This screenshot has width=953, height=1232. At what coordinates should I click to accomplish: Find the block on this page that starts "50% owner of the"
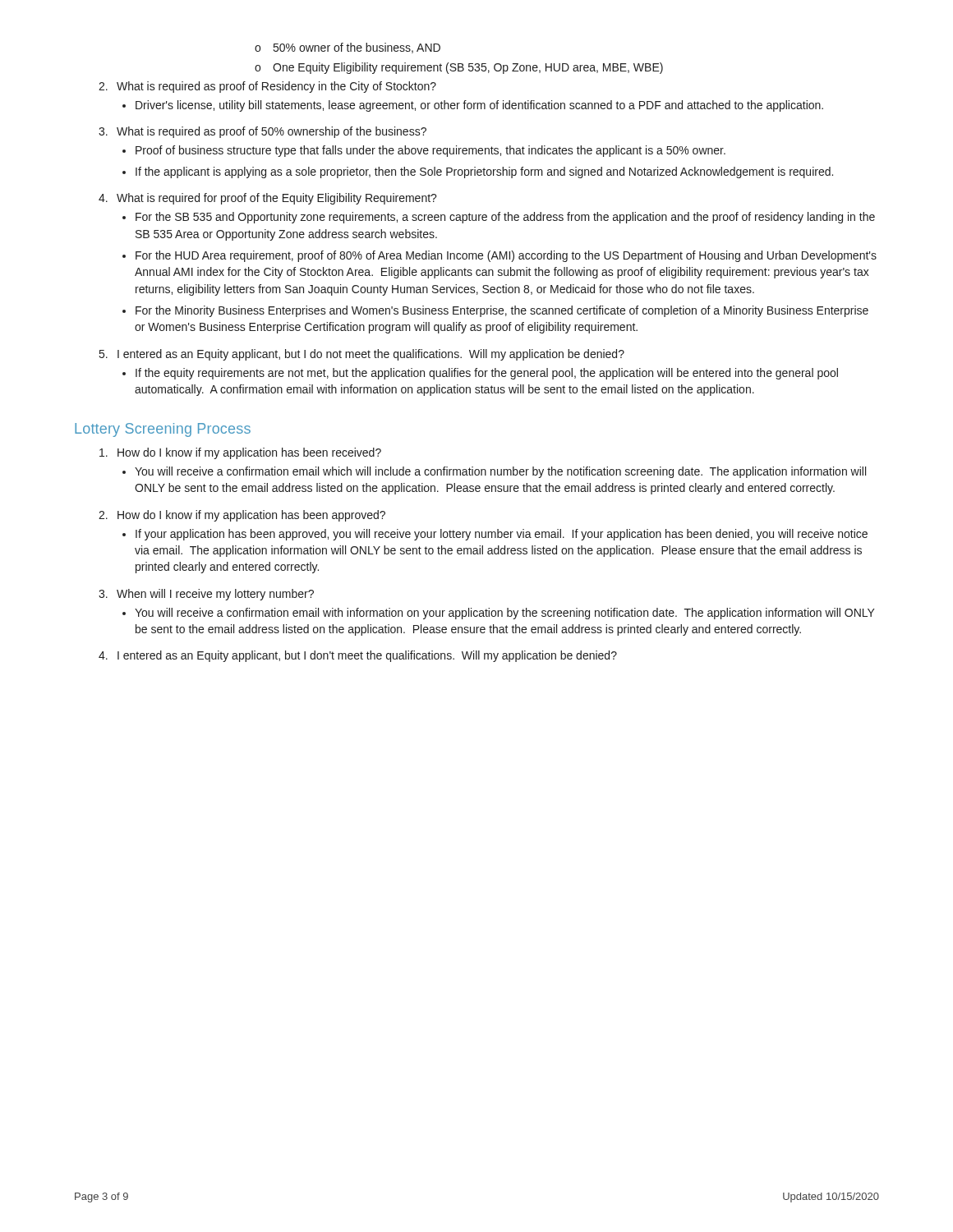[x=567, y=58]
